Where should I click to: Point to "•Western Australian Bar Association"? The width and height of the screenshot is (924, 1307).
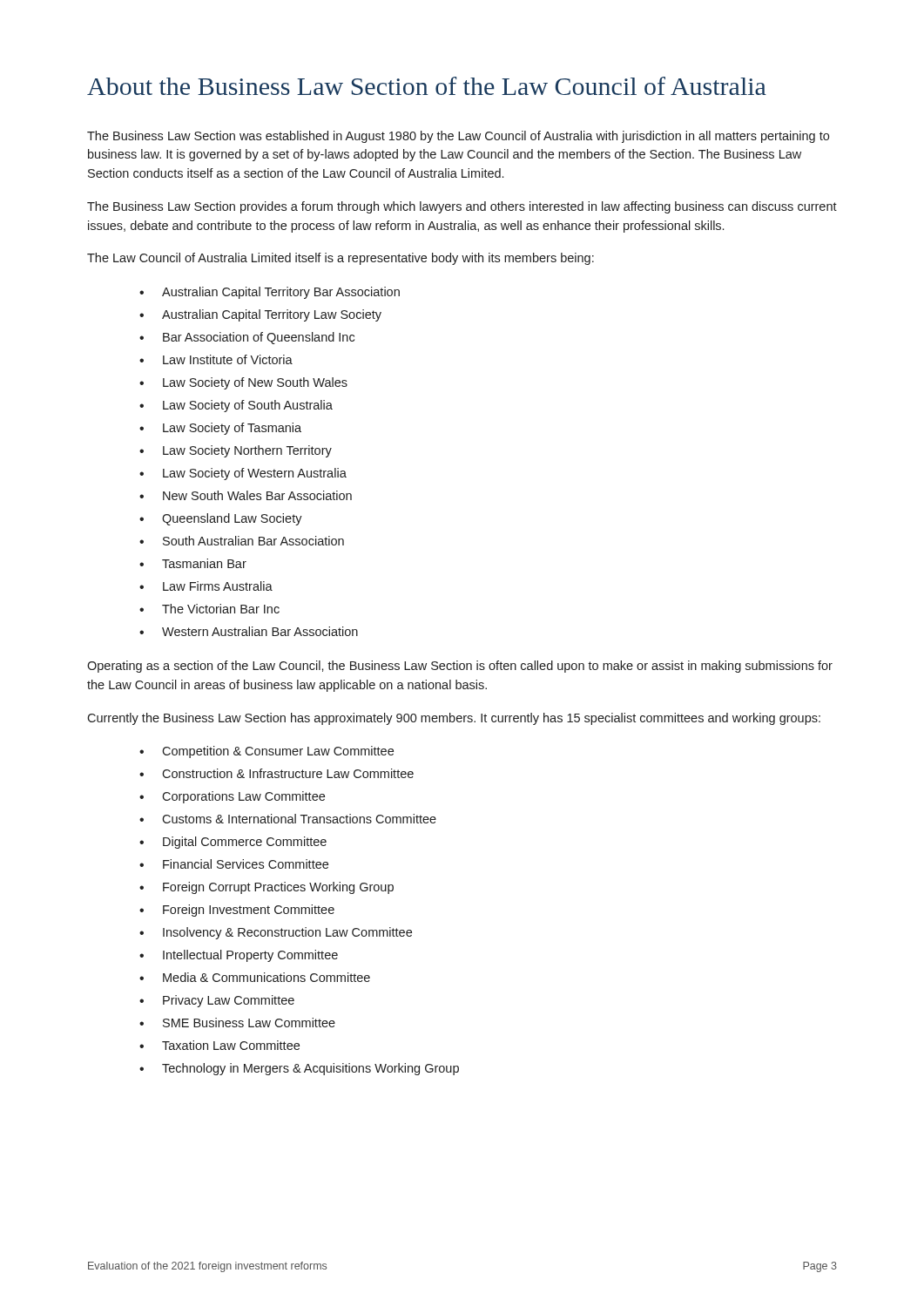pos(249,633)
